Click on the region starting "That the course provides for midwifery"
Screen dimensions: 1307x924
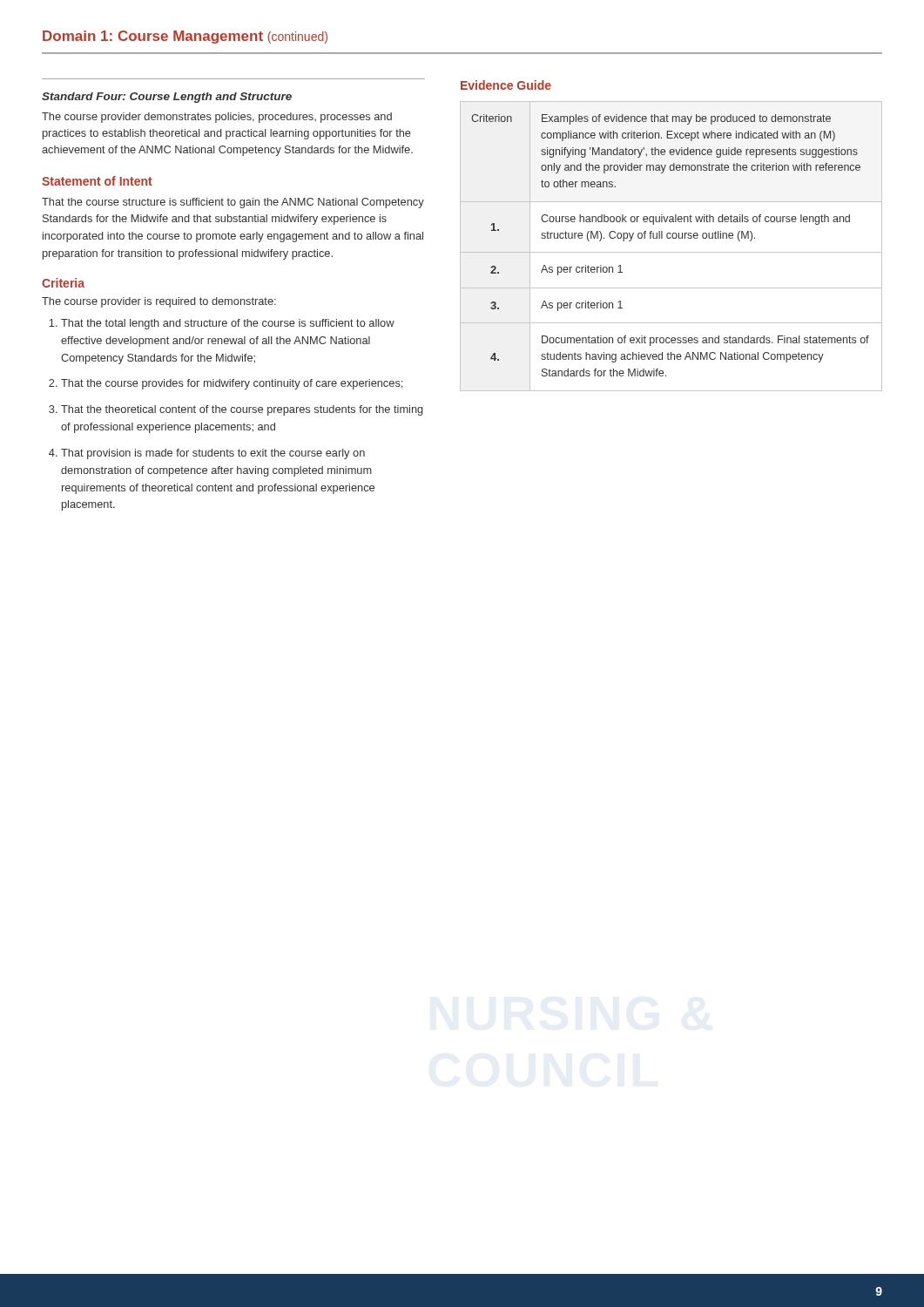pyautogui.click(x=233, y=384)
